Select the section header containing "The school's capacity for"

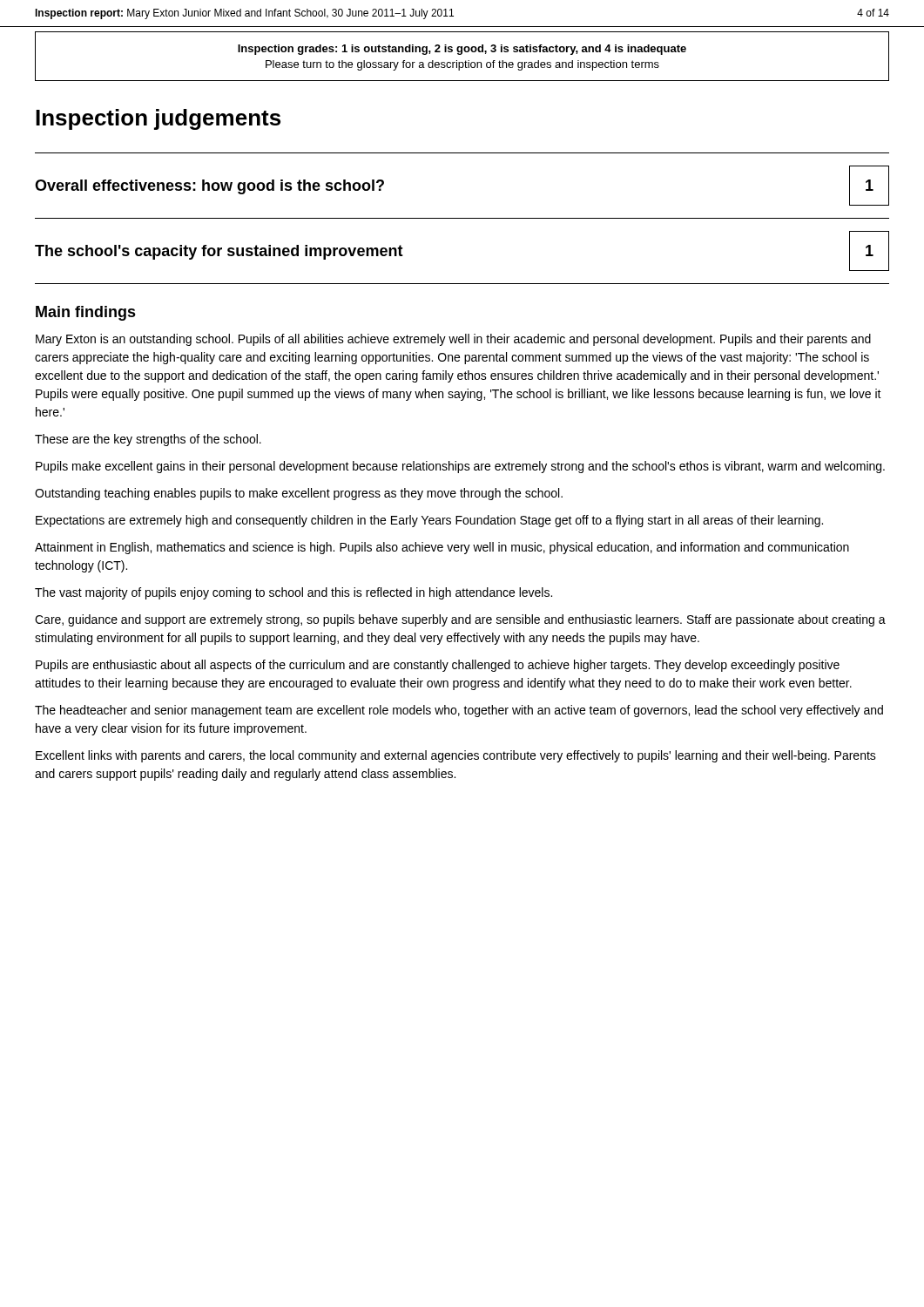(219, 251)
